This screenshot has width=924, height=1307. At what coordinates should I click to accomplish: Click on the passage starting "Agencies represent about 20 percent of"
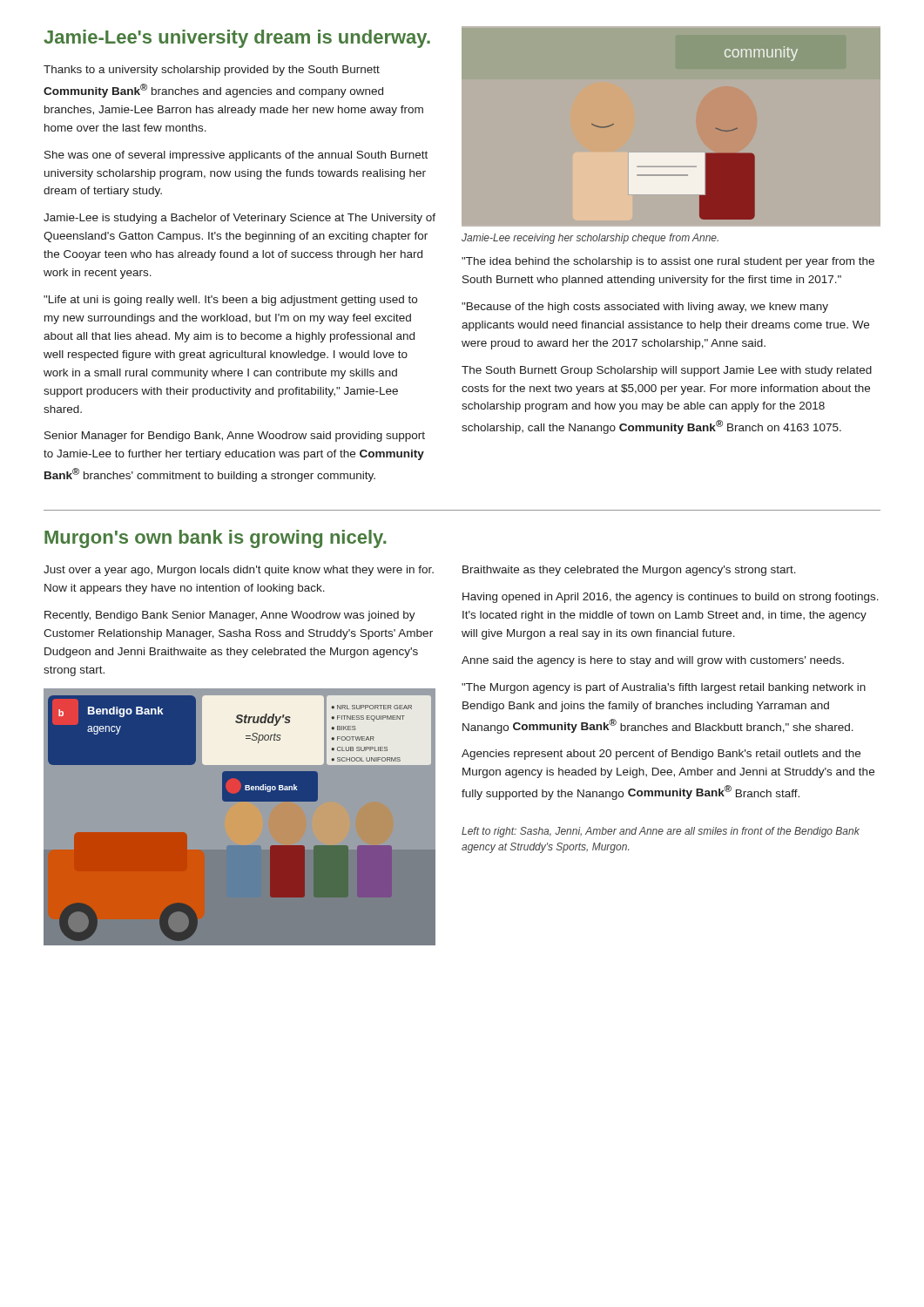[668, 773]
